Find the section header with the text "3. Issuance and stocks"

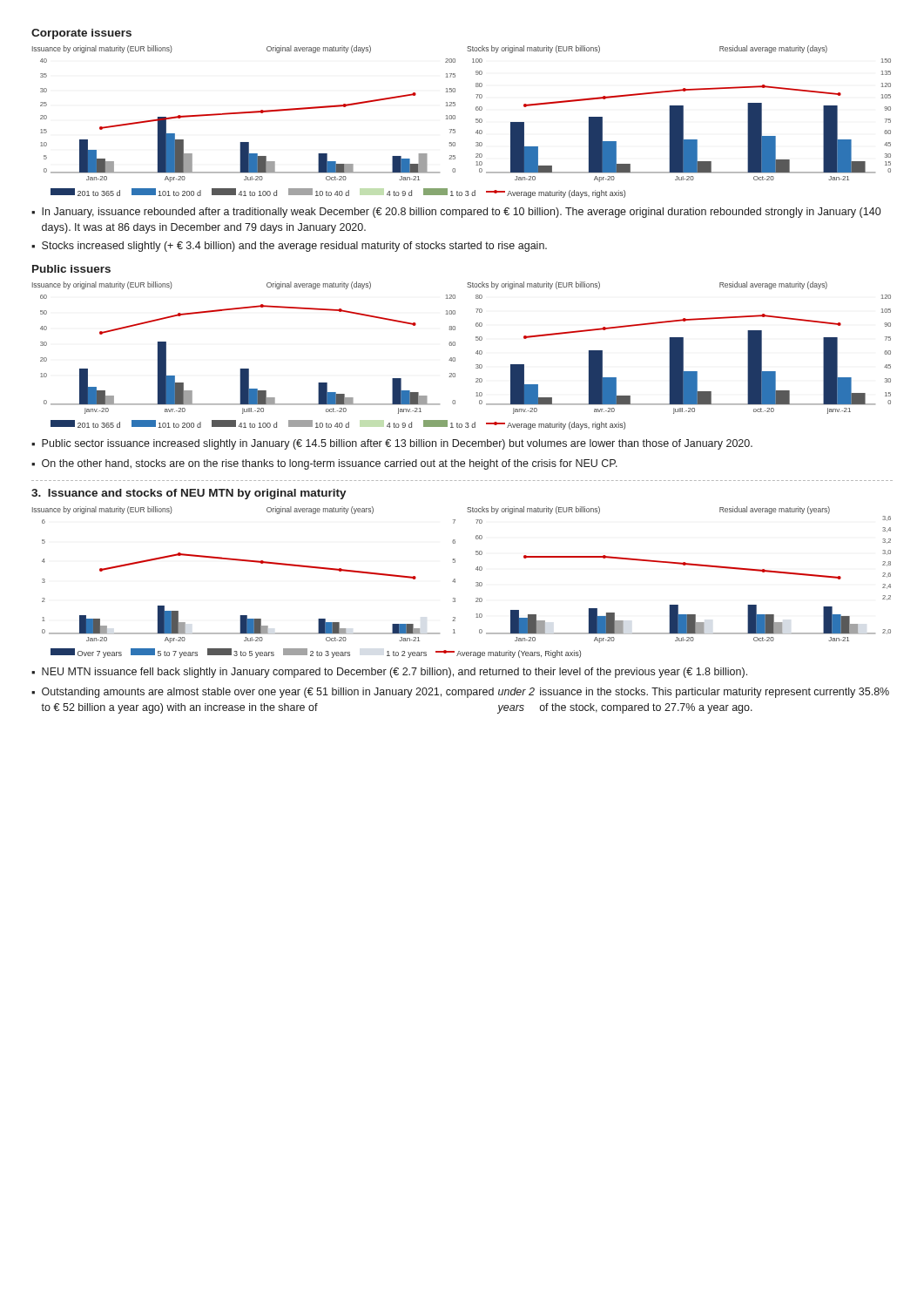click(189, 493)
